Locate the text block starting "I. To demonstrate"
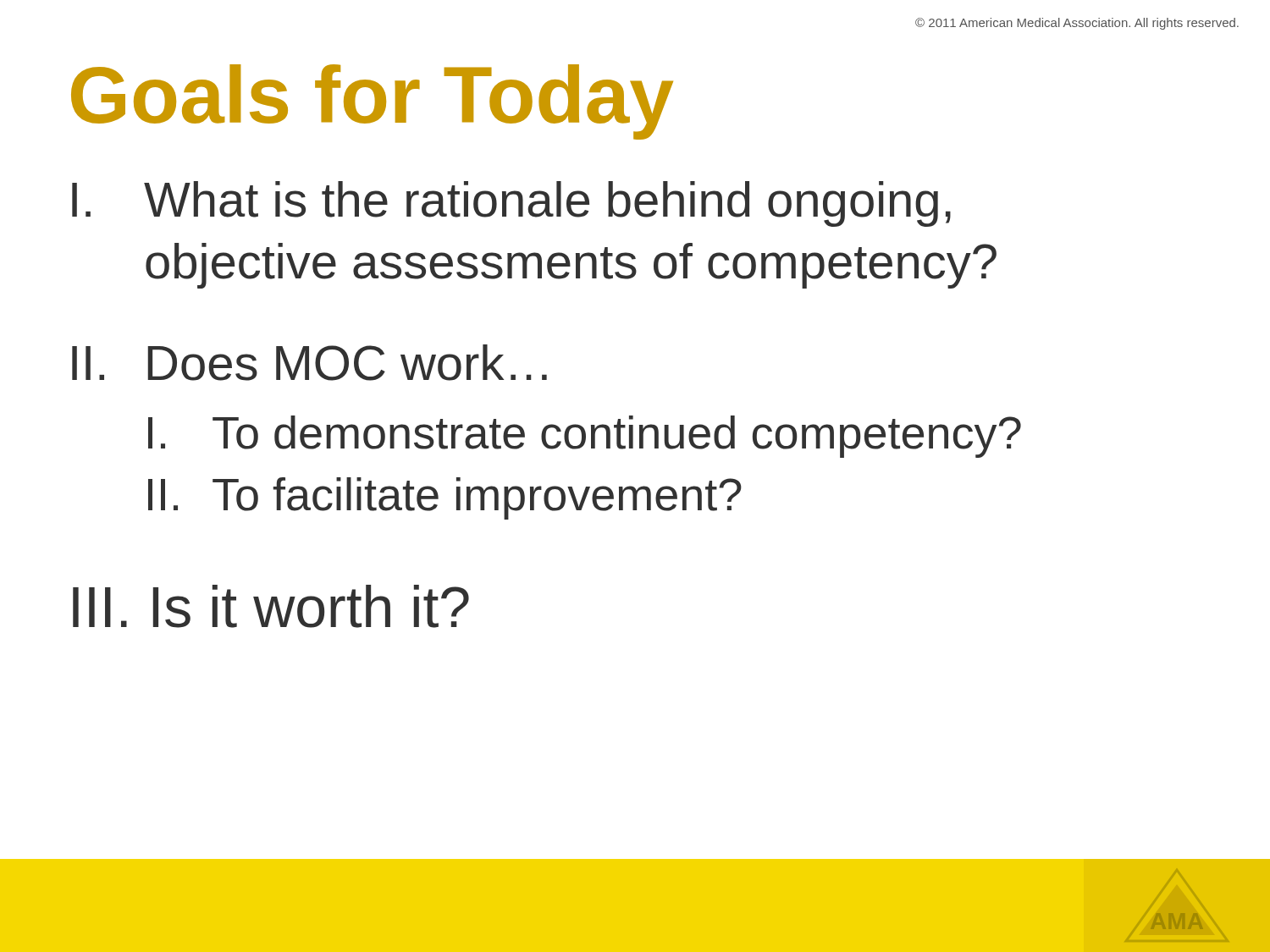The height and width of the screenshot is (952, 1270). click(x=583, y=433)
